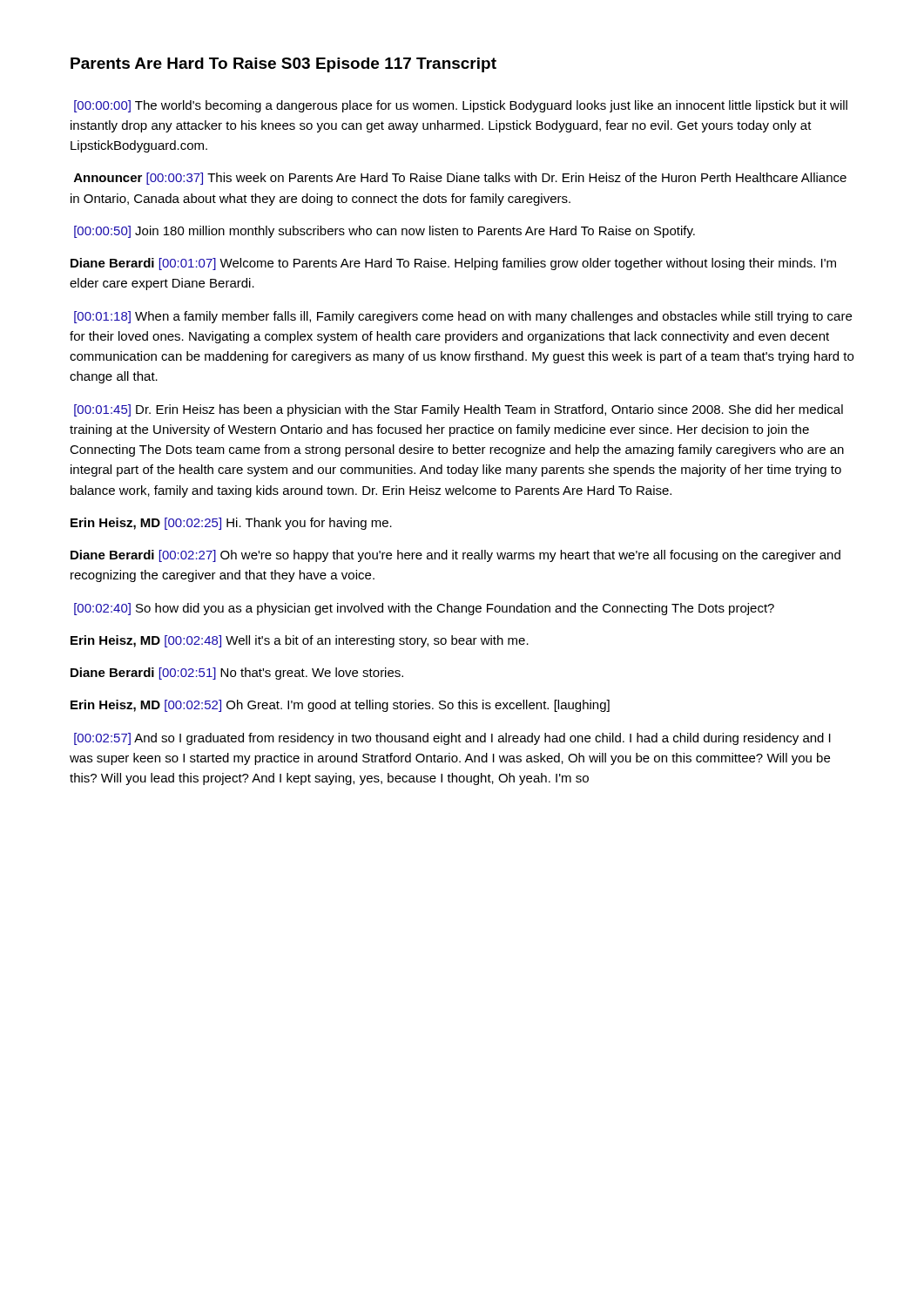Navigate to the element starting "Diane Berardi [00:01:07] Welcome"
924x1307 pixels.
453,273
